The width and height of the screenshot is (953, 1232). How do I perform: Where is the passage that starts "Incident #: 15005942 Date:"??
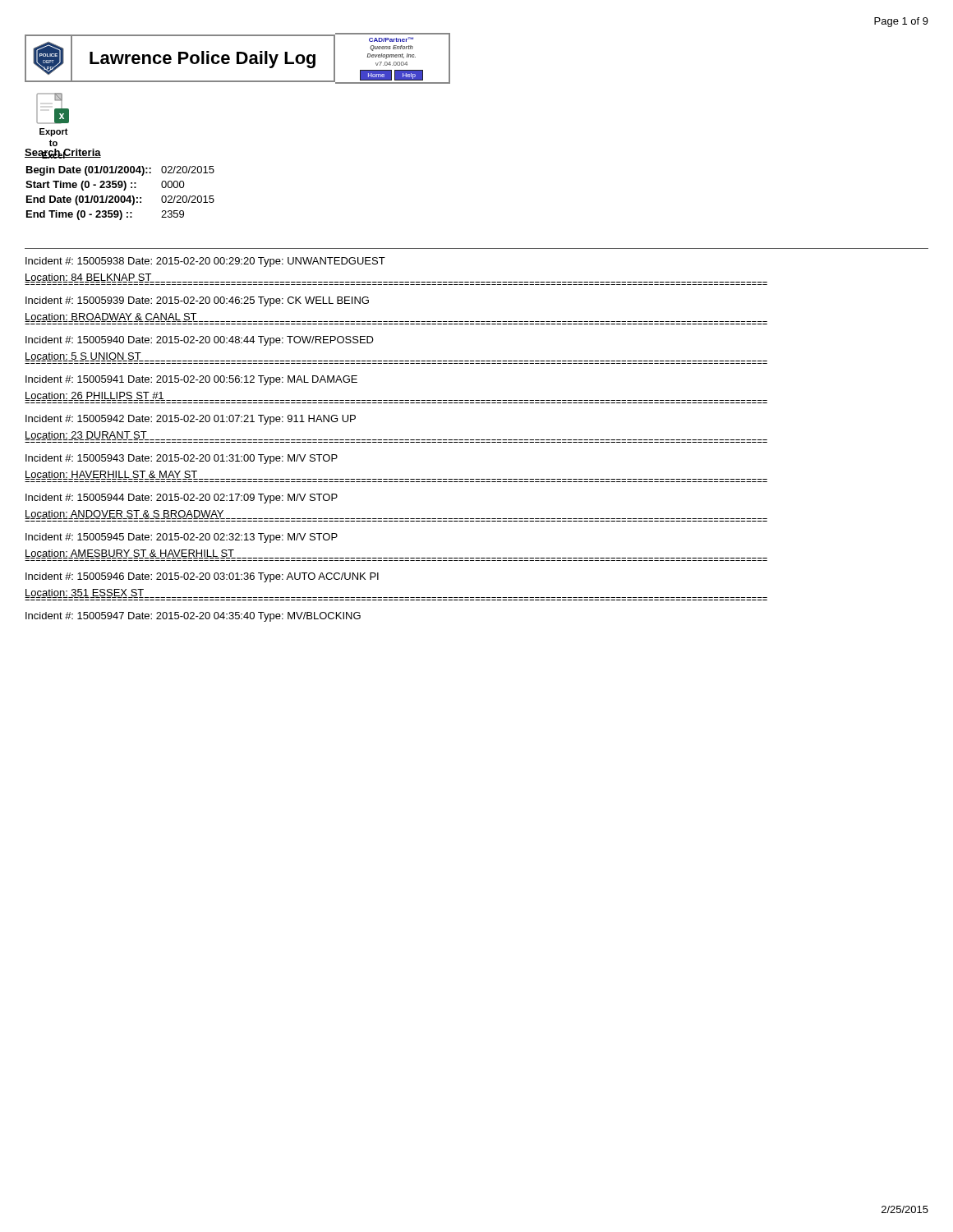click(x=191, y=420)
